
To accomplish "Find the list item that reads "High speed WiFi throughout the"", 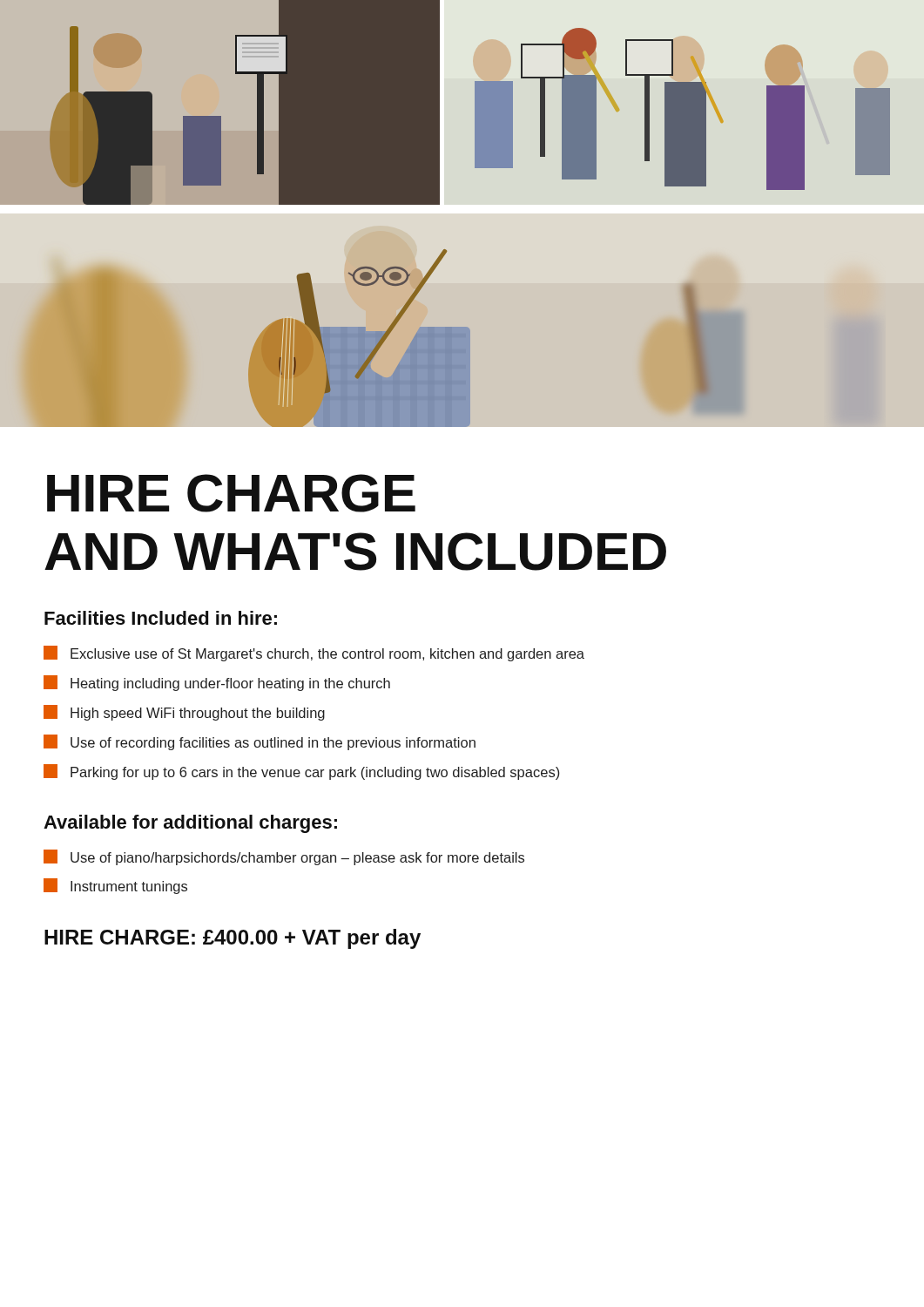I will click(x=184, y=713).
